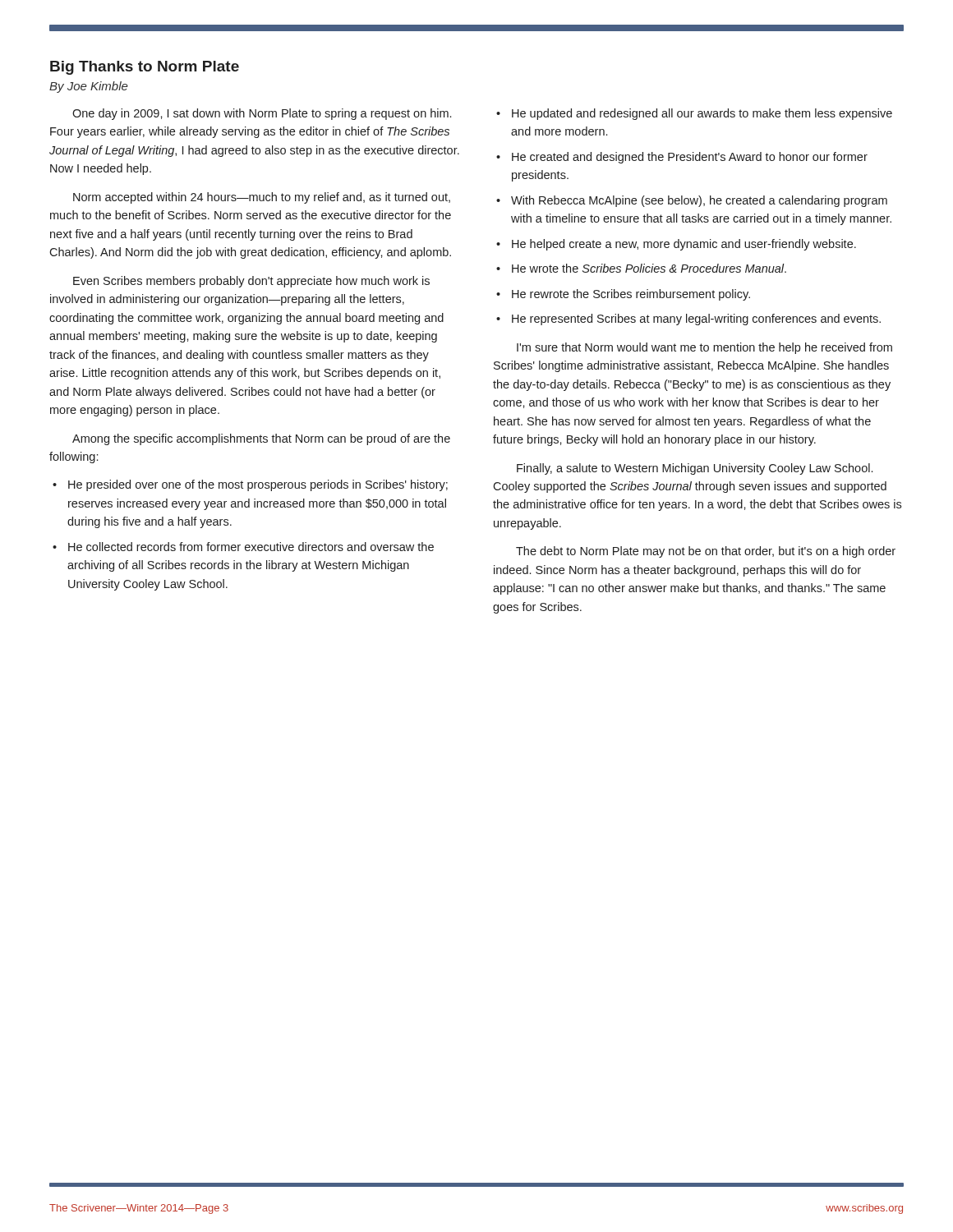
Task: Locate the block of text that opens with "Among the specific accomplishments that Norm can be"
Action: pos(255,448)
